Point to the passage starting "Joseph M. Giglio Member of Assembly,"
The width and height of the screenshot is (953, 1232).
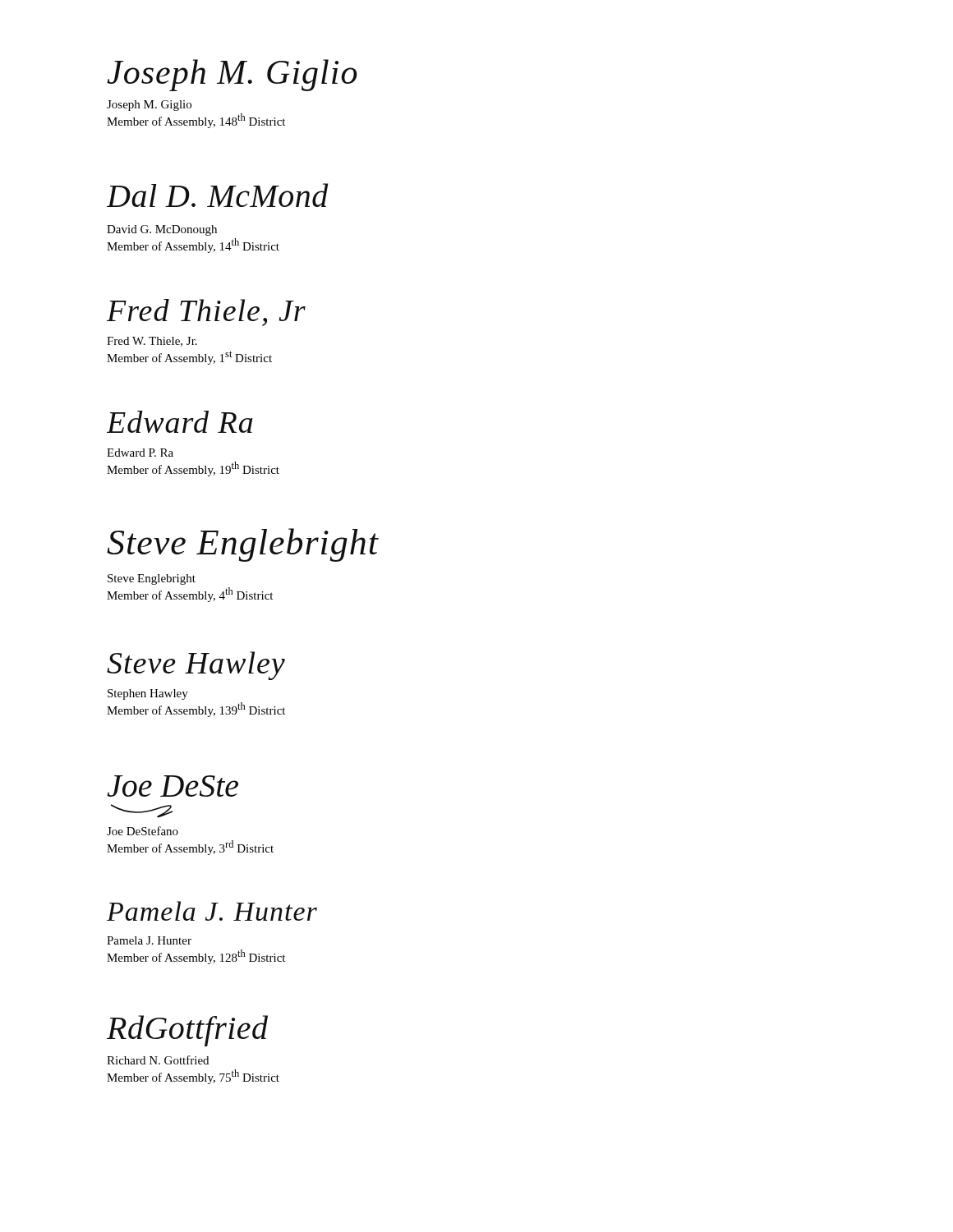tap(196, 113)
